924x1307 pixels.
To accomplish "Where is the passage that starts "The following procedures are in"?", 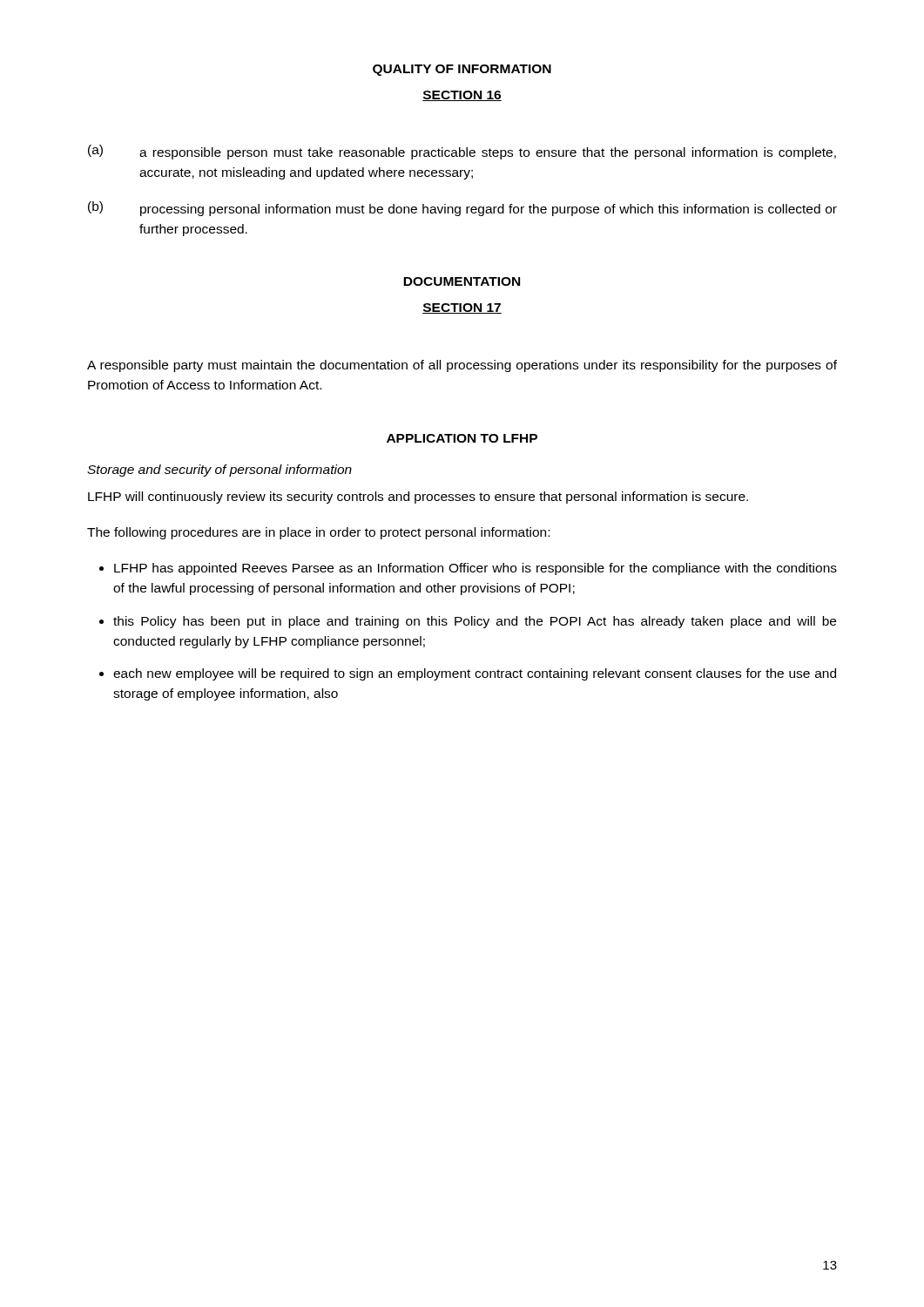I will 319,532.
